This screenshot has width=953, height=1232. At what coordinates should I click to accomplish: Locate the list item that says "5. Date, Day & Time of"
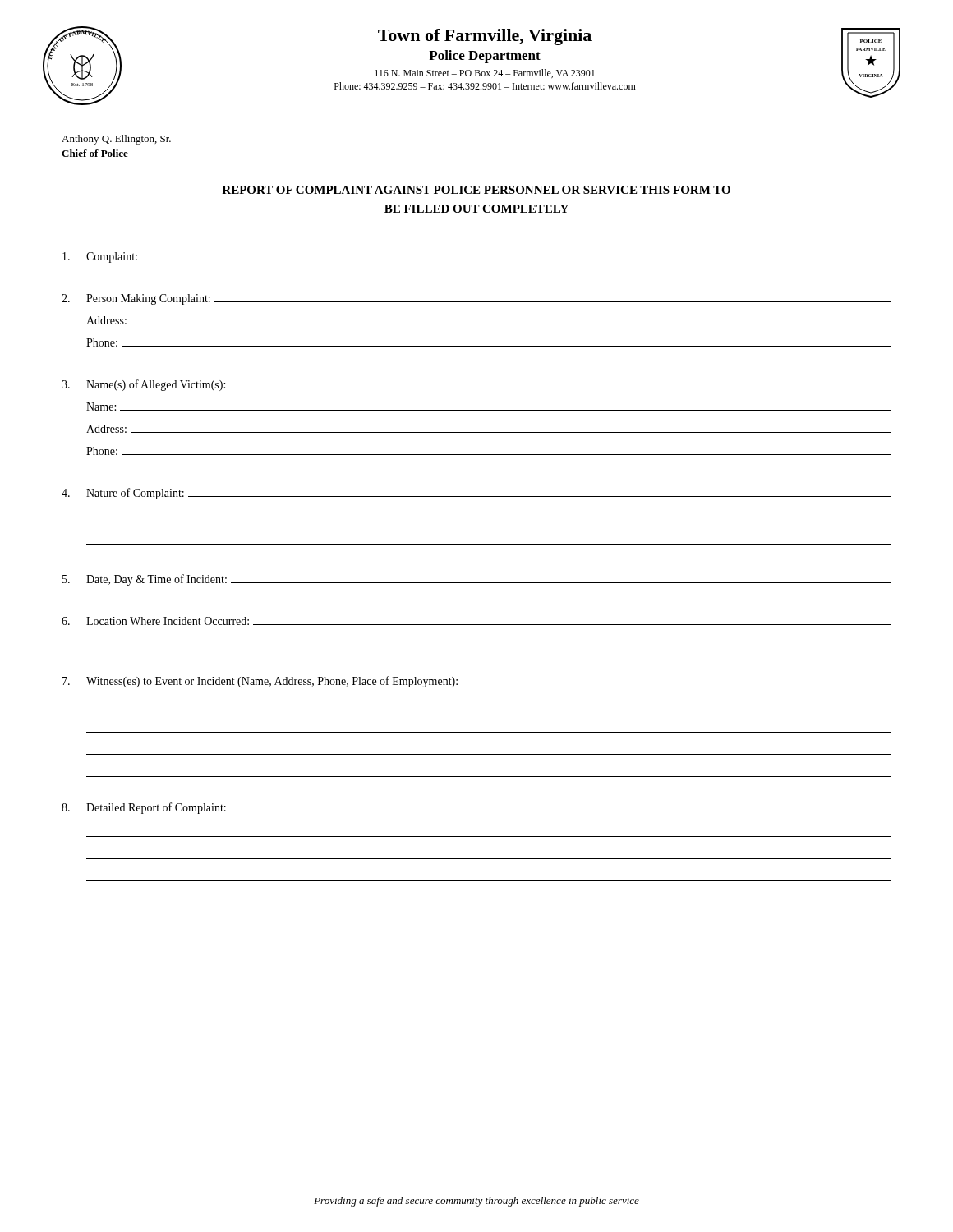click(x=476, y=578)
